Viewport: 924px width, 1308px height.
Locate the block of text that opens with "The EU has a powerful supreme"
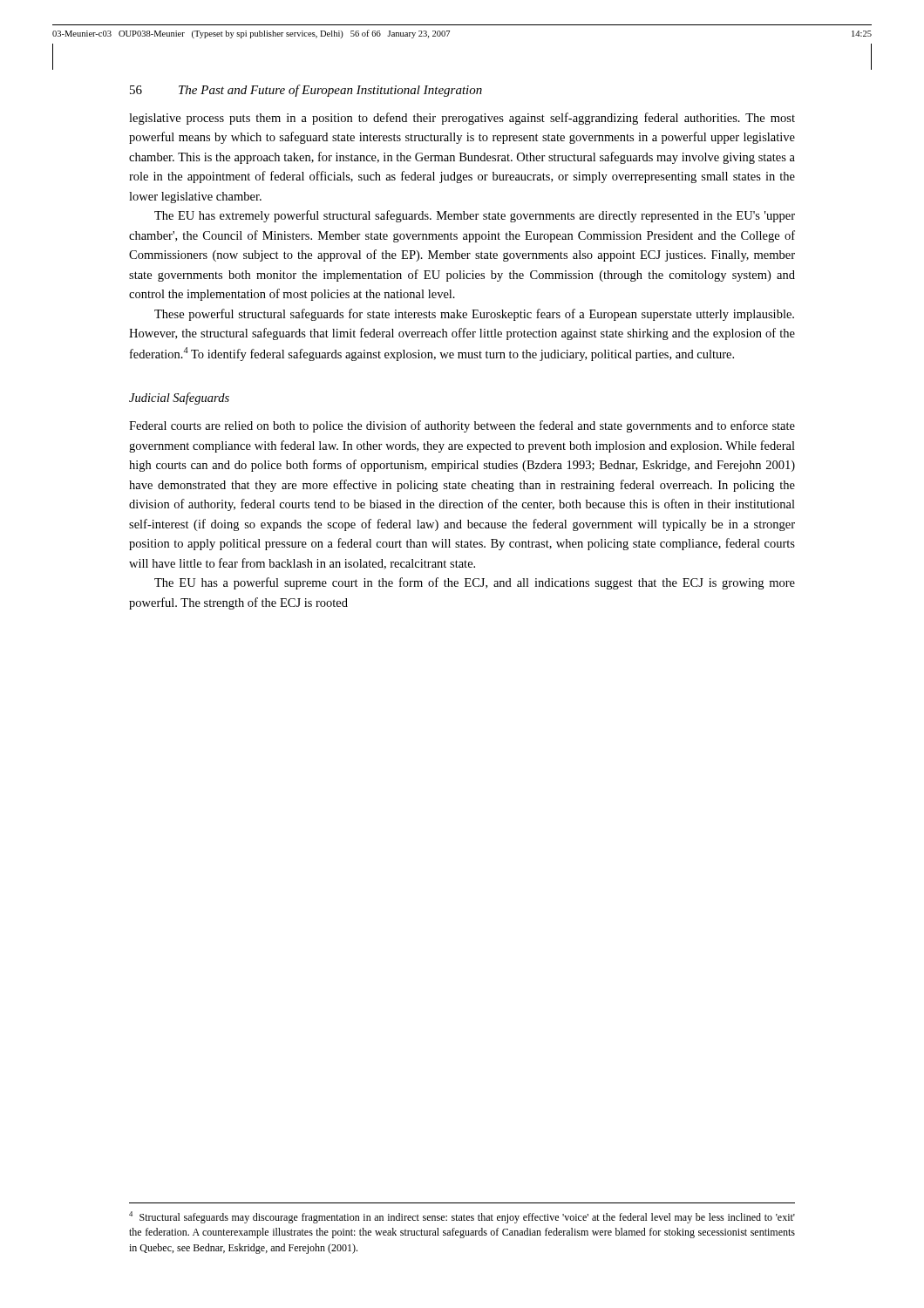tap(462, 593)
